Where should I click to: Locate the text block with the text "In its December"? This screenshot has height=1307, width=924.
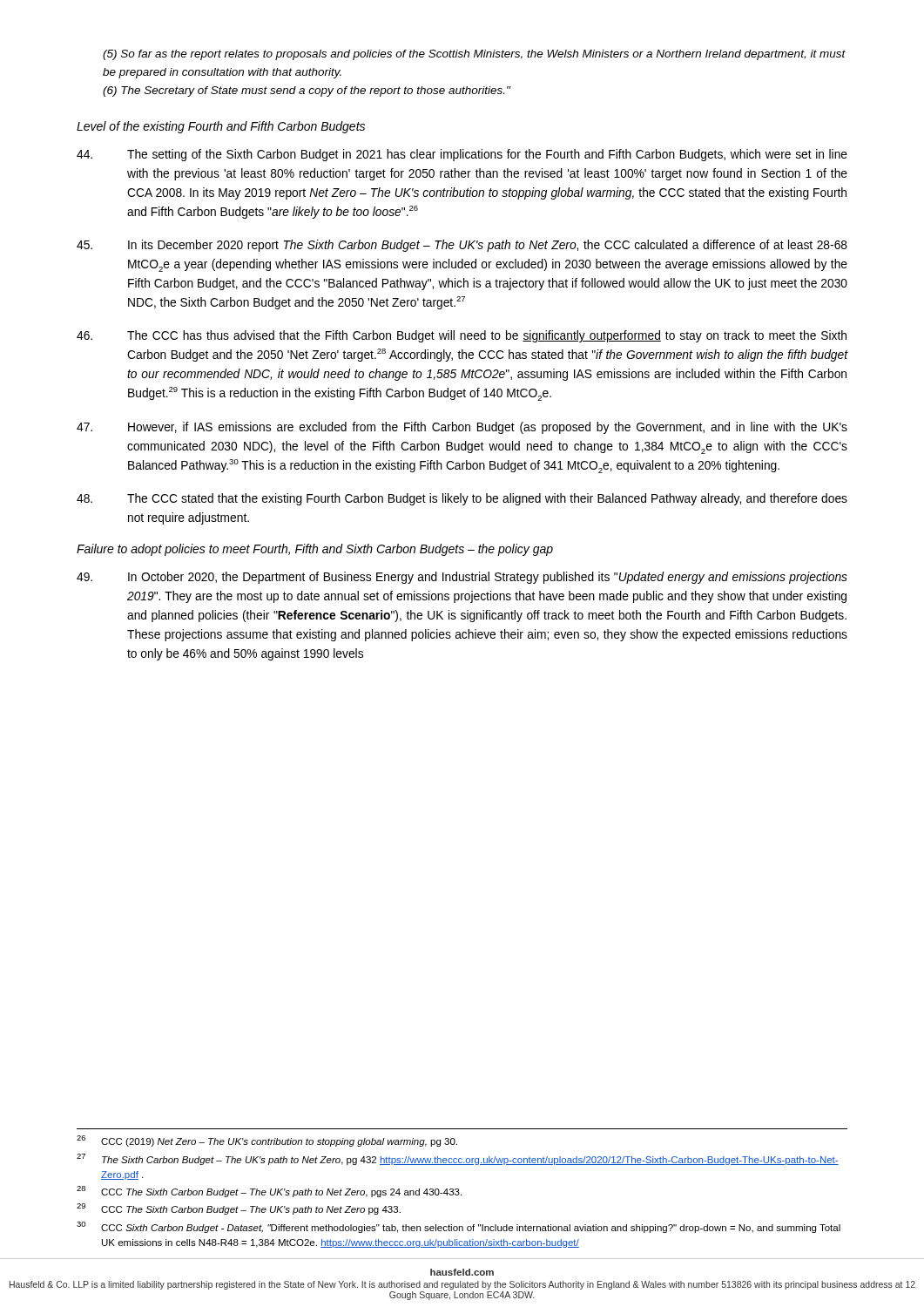coord(462,275)
